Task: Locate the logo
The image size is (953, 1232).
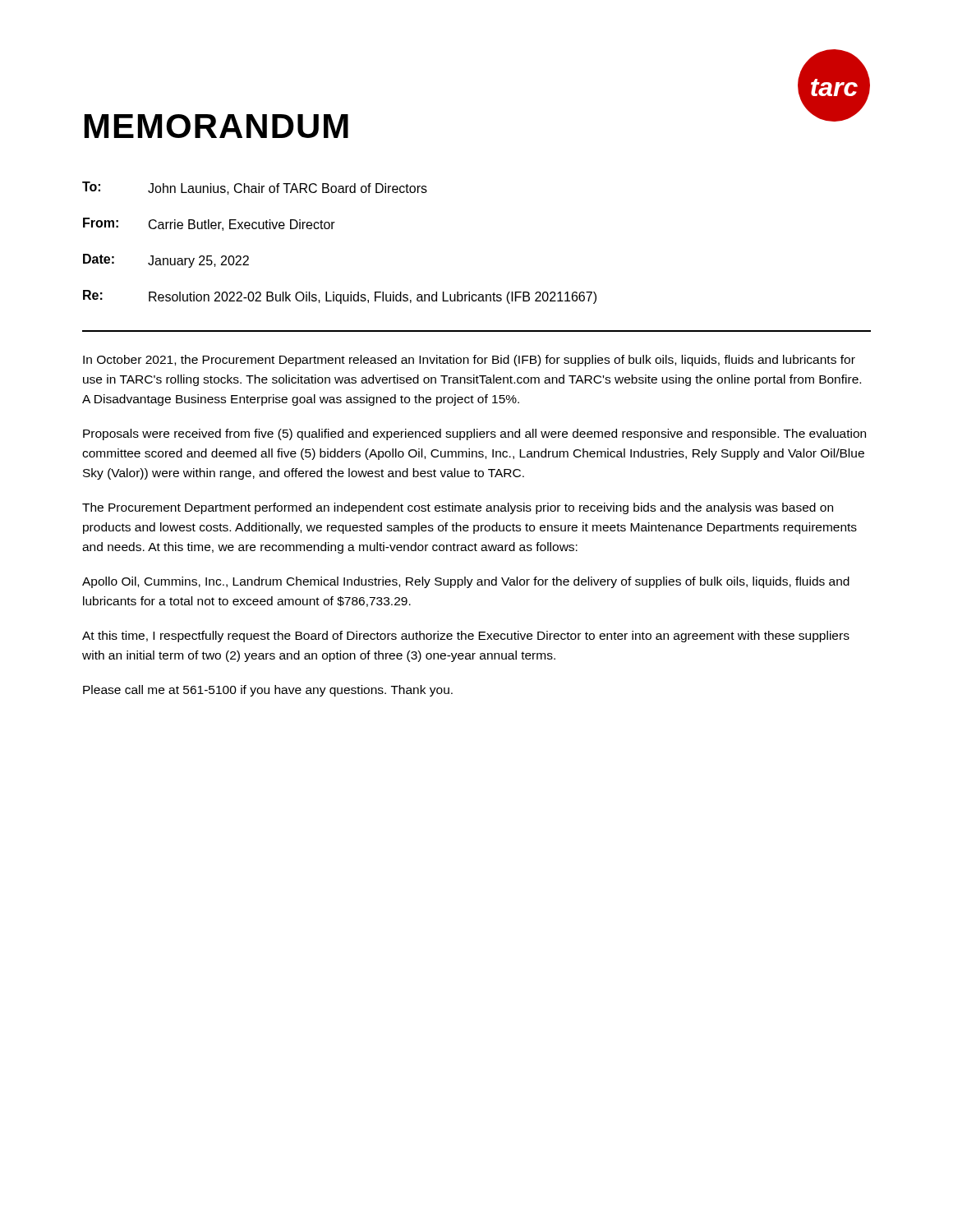Action: (834, 86)
